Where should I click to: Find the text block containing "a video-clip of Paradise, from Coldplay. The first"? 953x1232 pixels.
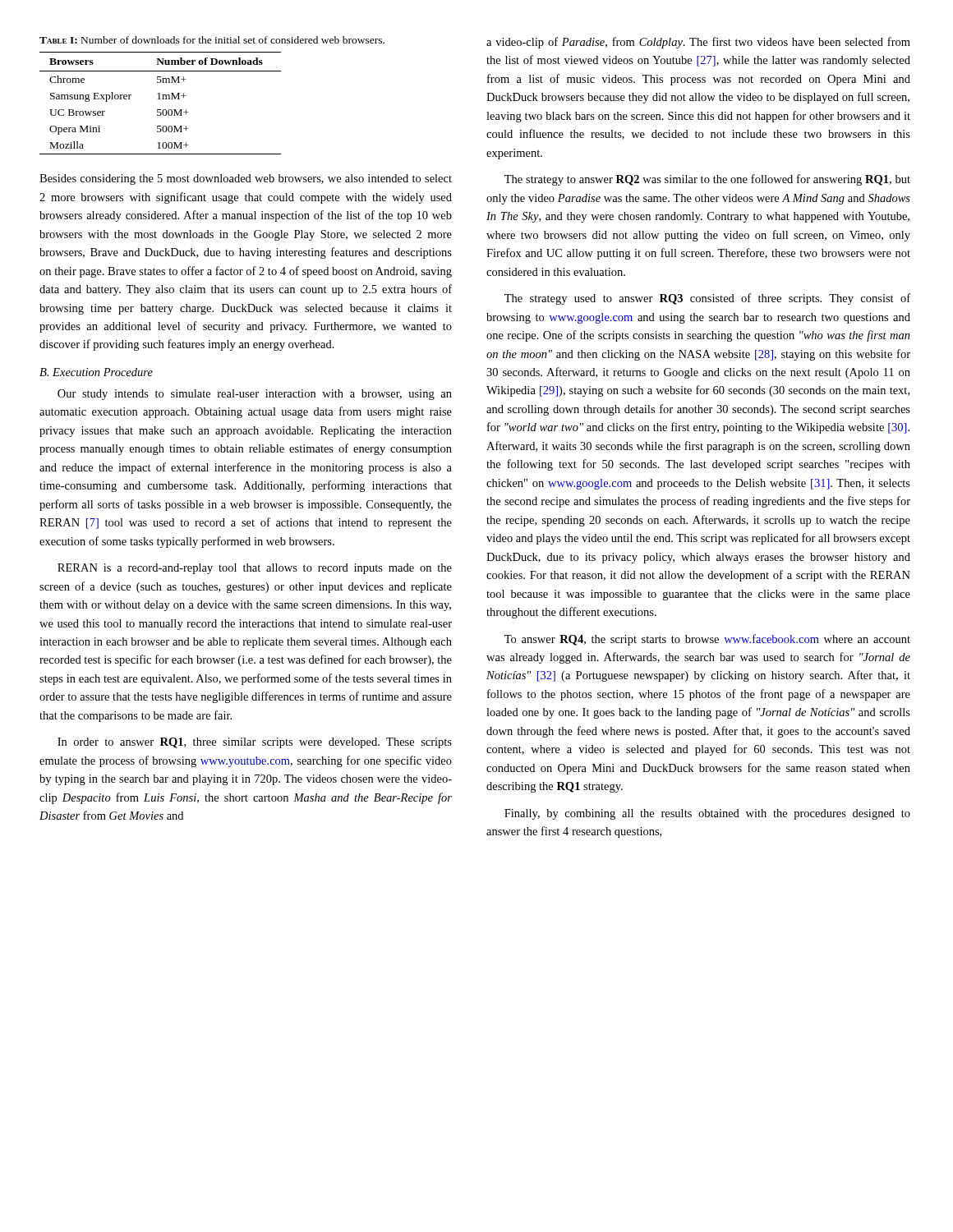(x=698, y=97)
